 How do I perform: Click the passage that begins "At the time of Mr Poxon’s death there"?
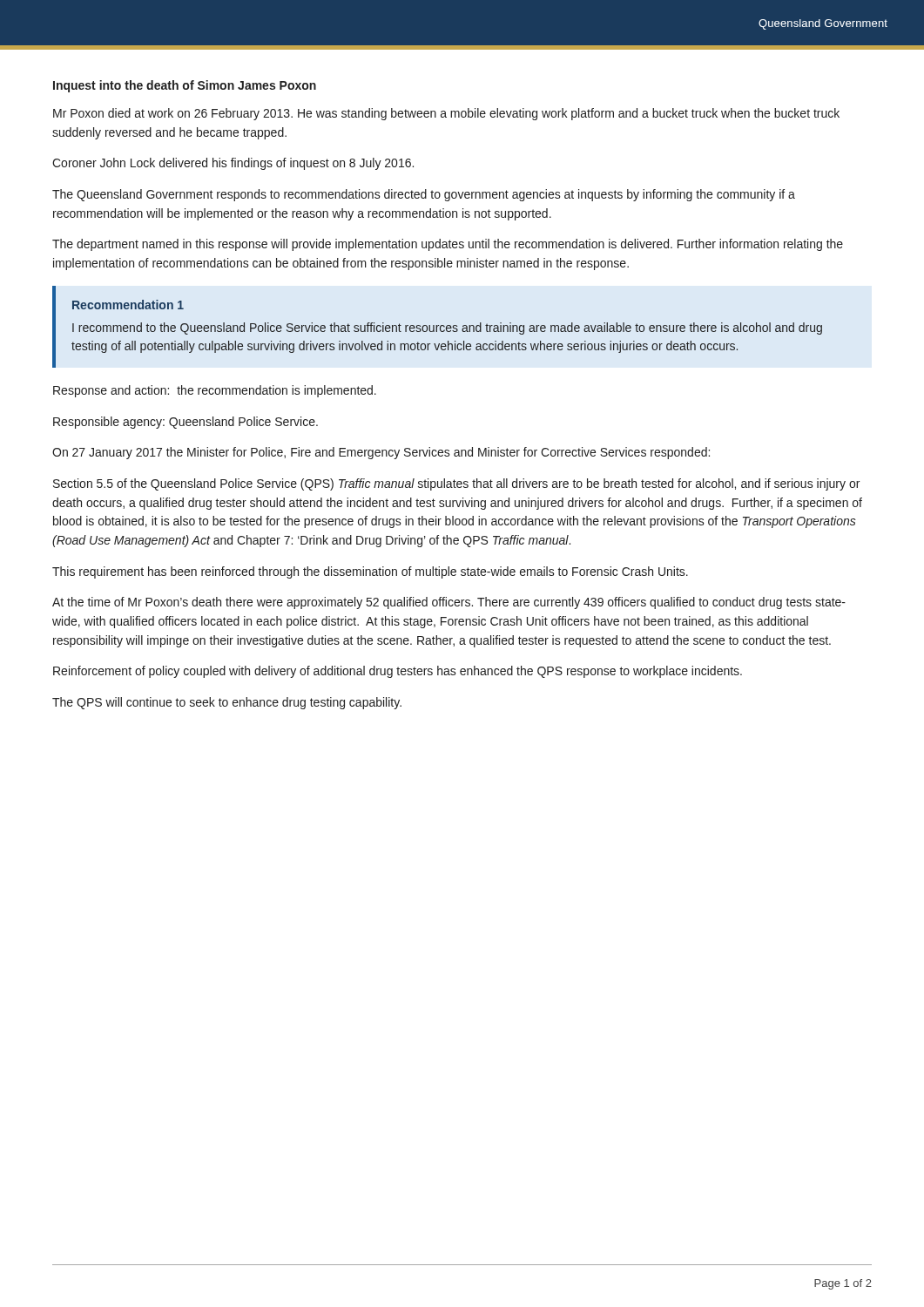point(449,621)
